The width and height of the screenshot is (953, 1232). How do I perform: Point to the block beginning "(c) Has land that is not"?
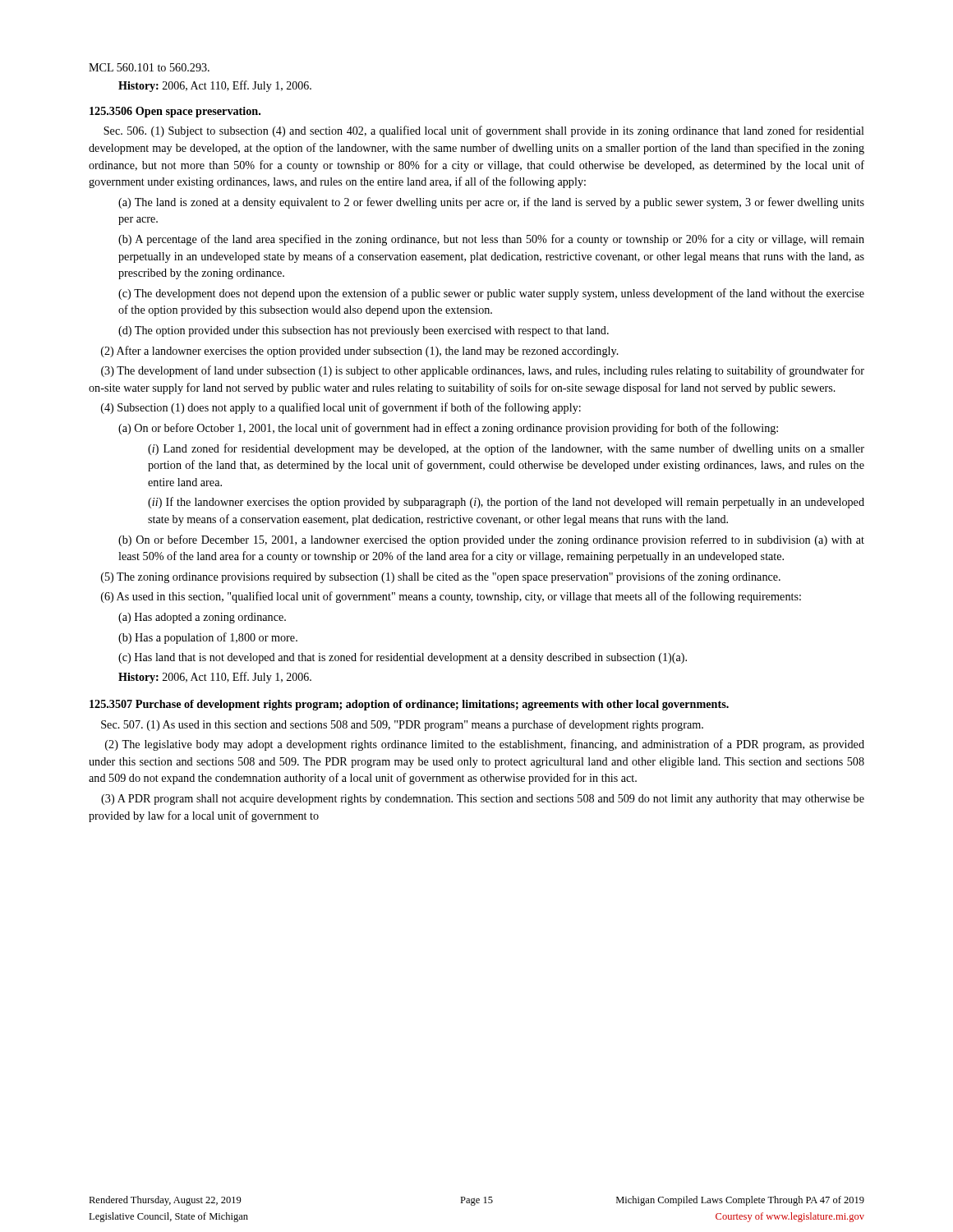click(403, 657)
